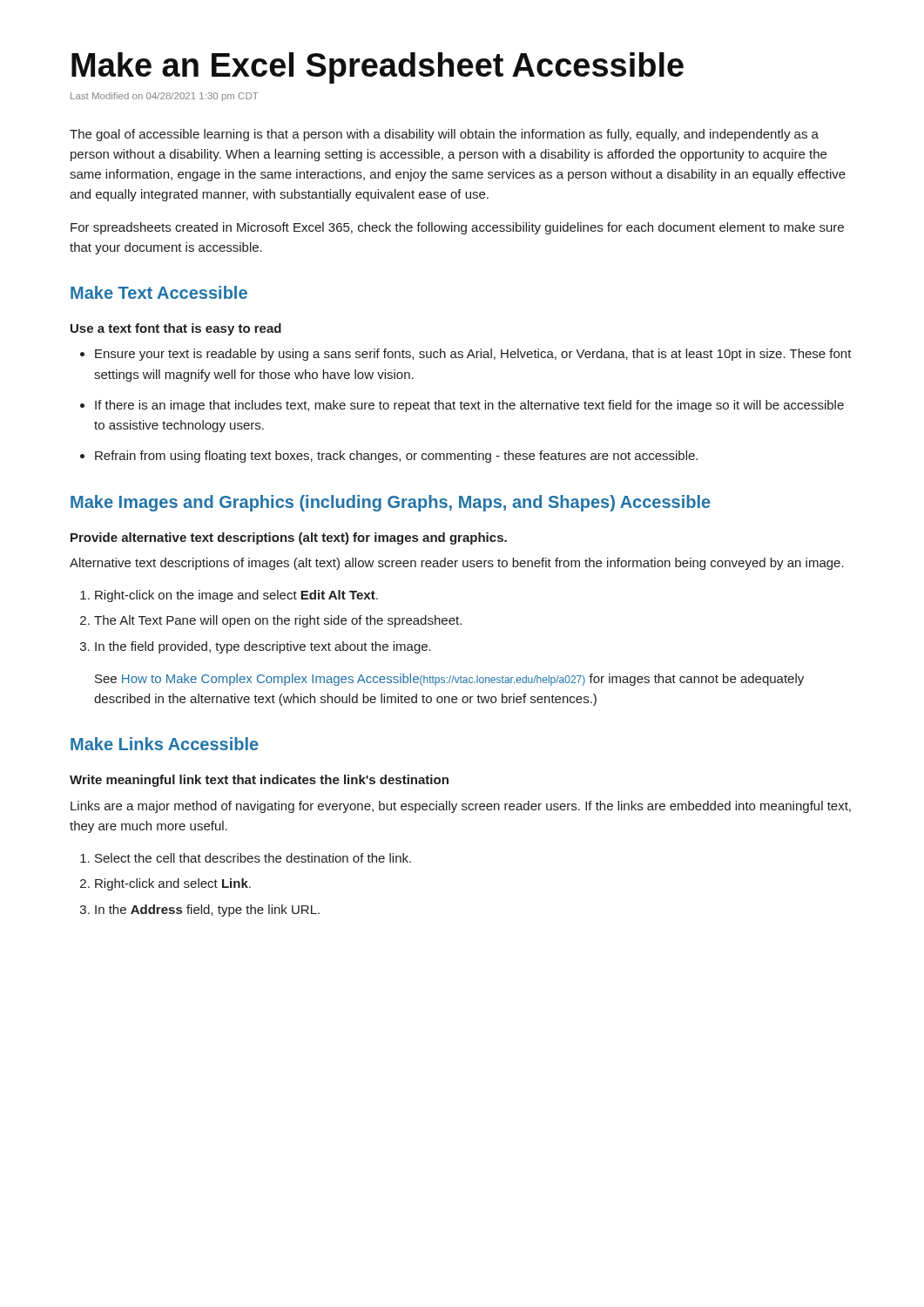Find the block on this page that starts "Ensure your text"
Screen dimensions: 1307x924
pyautogui.click(x=462, y=364)
